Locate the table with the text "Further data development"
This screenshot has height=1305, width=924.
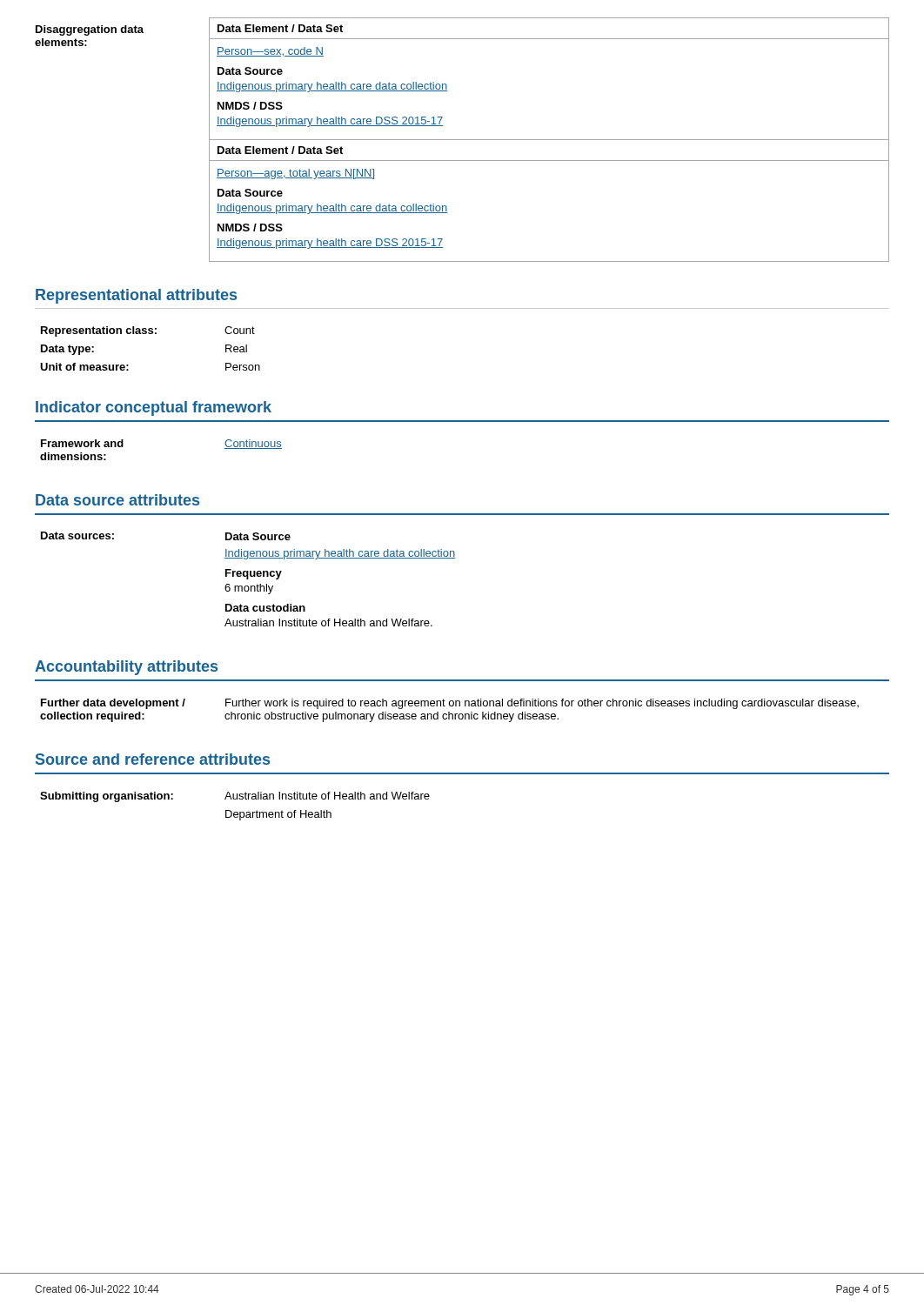(462, 709)
